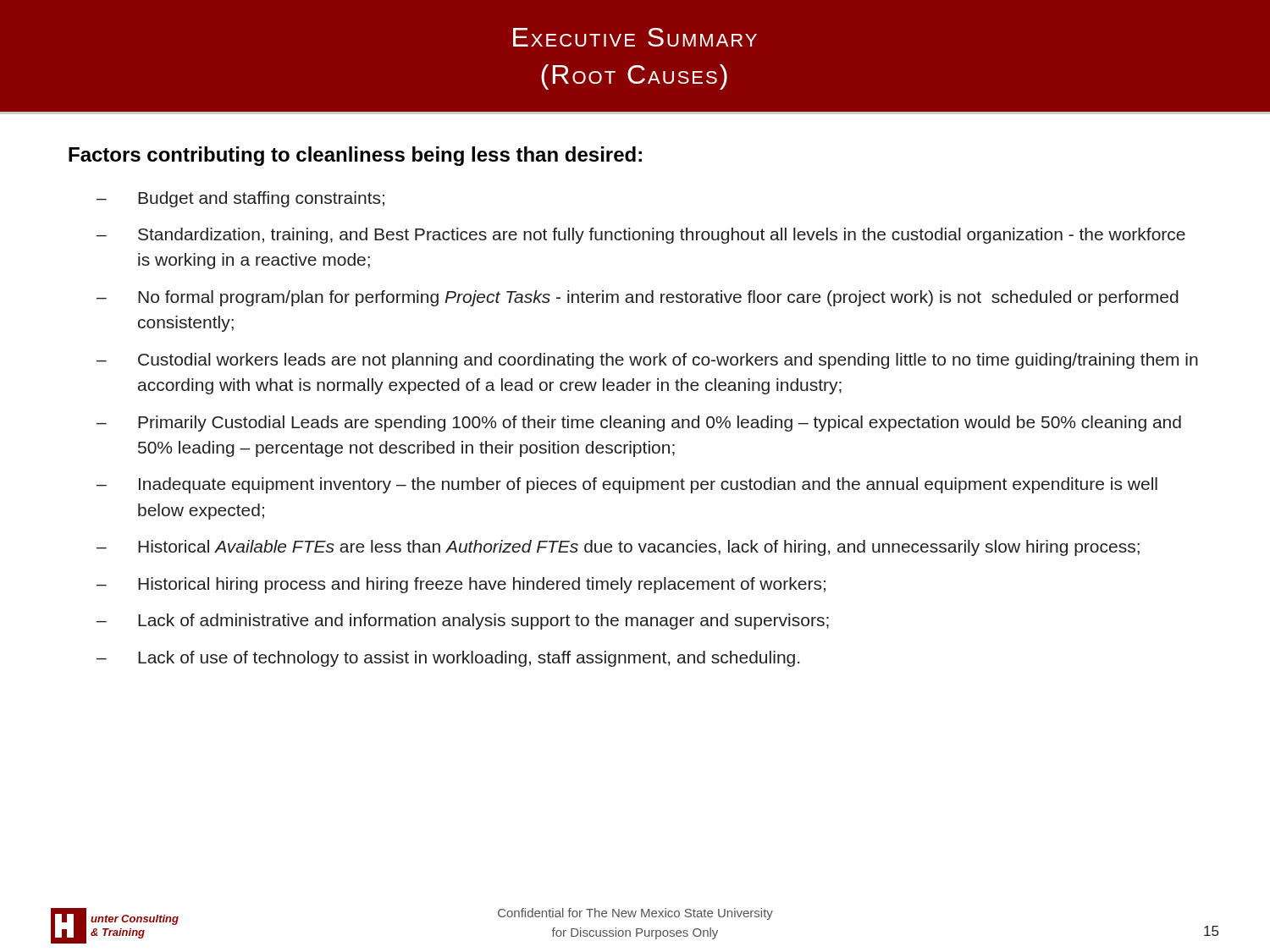1270x952 pixels.
Task: Select the list item that says "– Primarily Custodial Leads are spending"
Action: [635, 435]
